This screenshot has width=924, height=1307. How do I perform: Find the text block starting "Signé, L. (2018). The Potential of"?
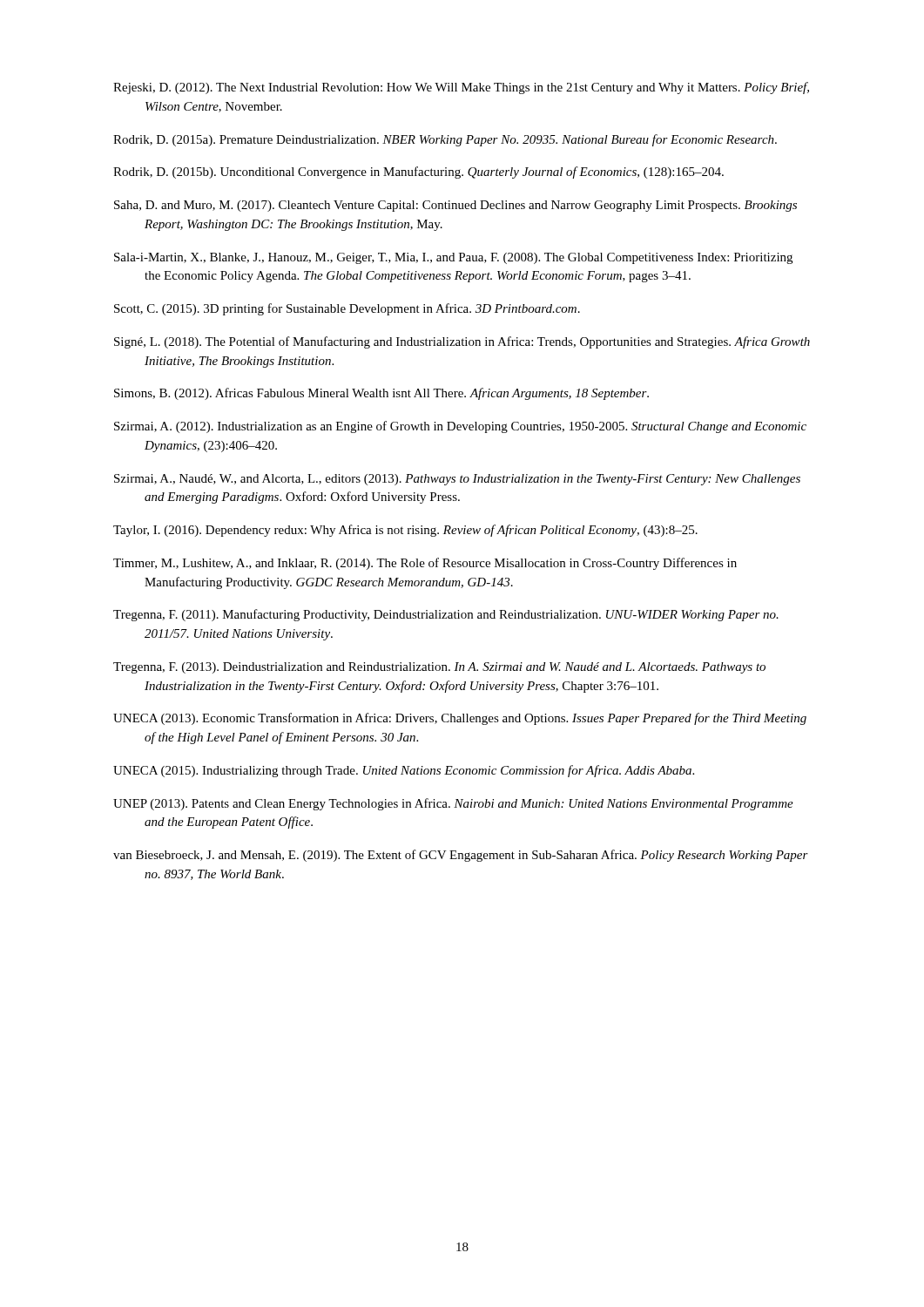(462, 351)
